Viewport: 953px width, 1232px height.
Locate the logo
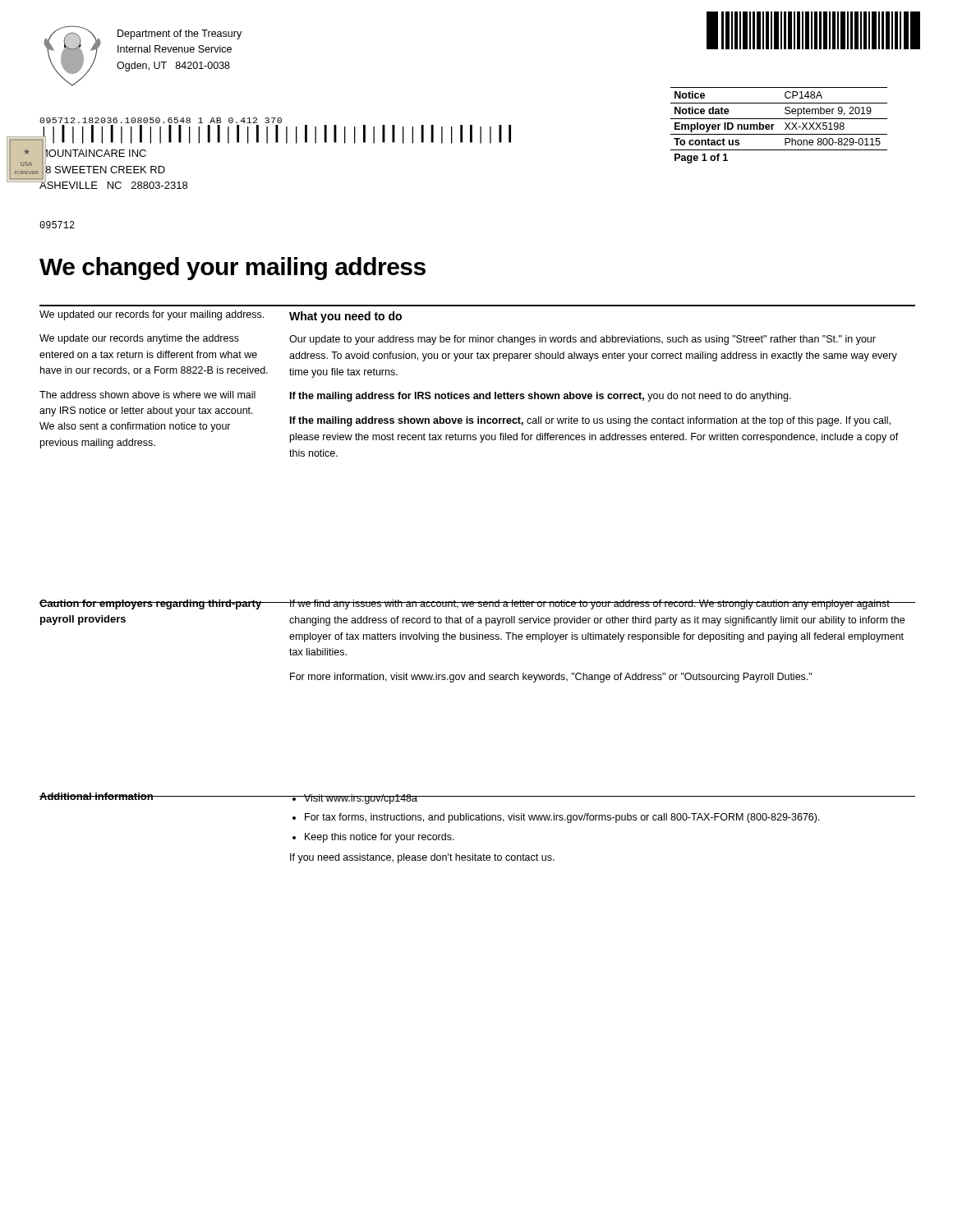72,56
